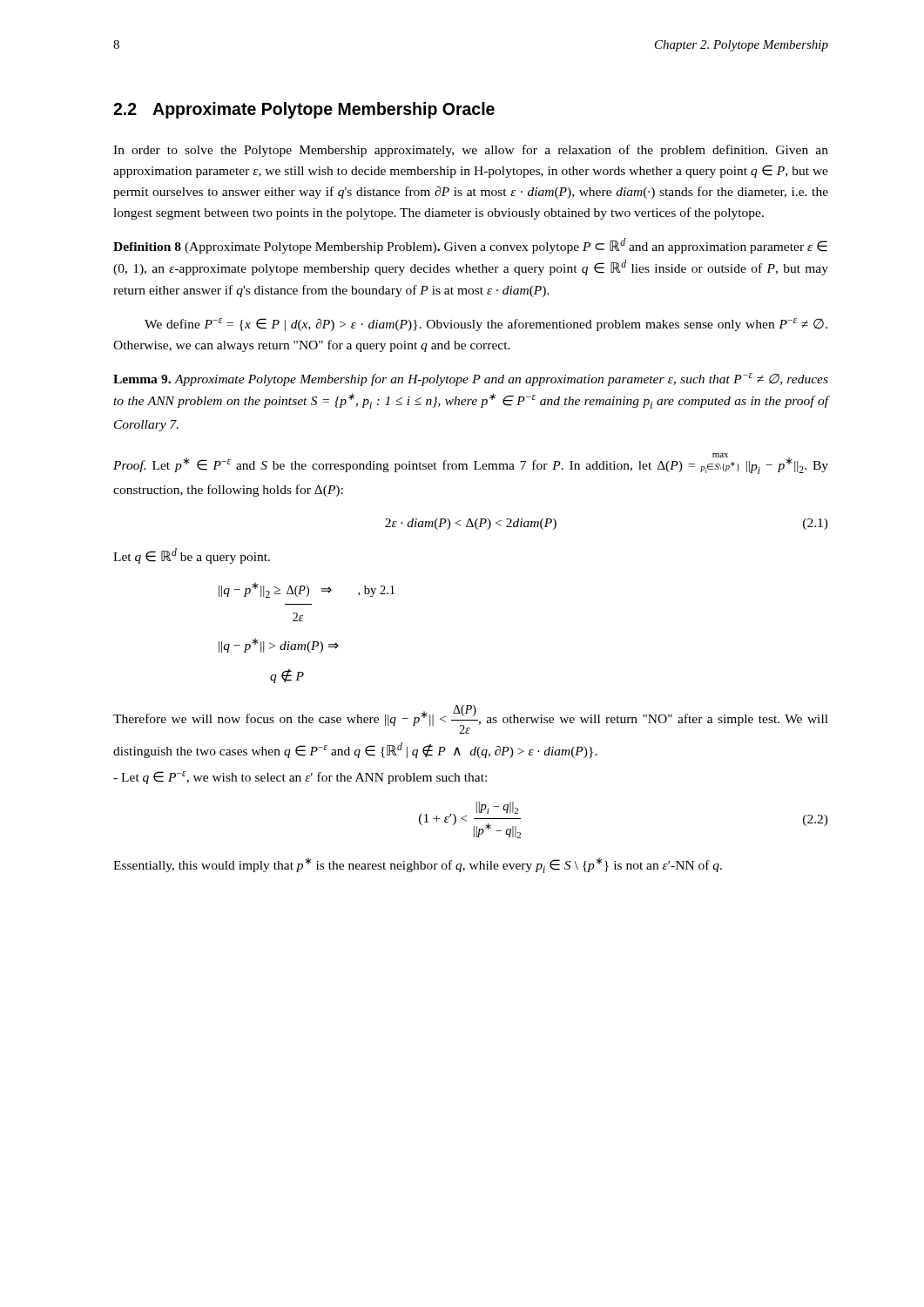The height and width of the screenshot is (1307, 924).
Task: Find the text block that reads "Essentially, this would imply that p∗ is"
Action: [418, 866]
